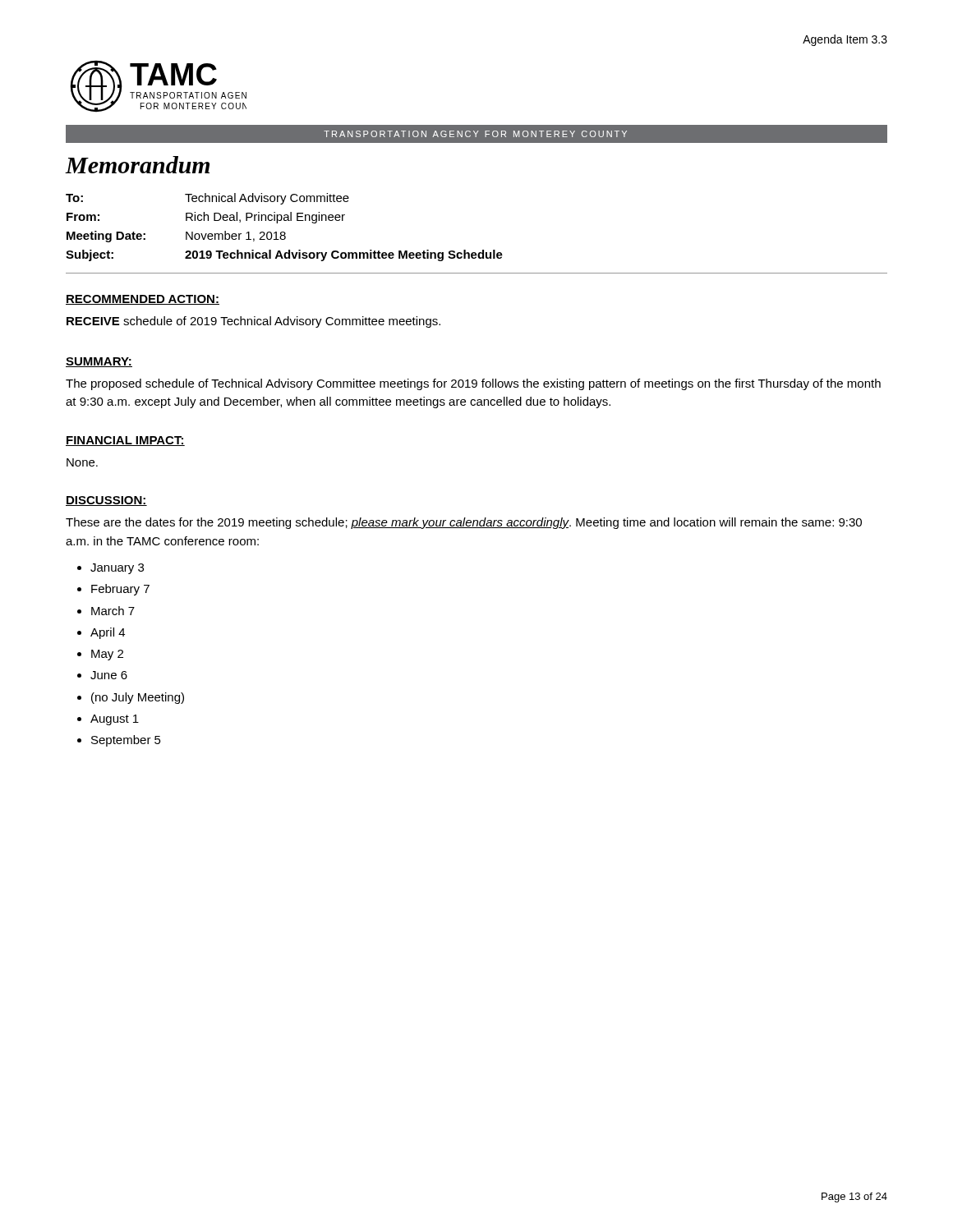Find the block starting "RECEIVE schedule of 2019 Technical Advisory Committee meetings."
Screen dimensions: 1232x953
point(254,321)
